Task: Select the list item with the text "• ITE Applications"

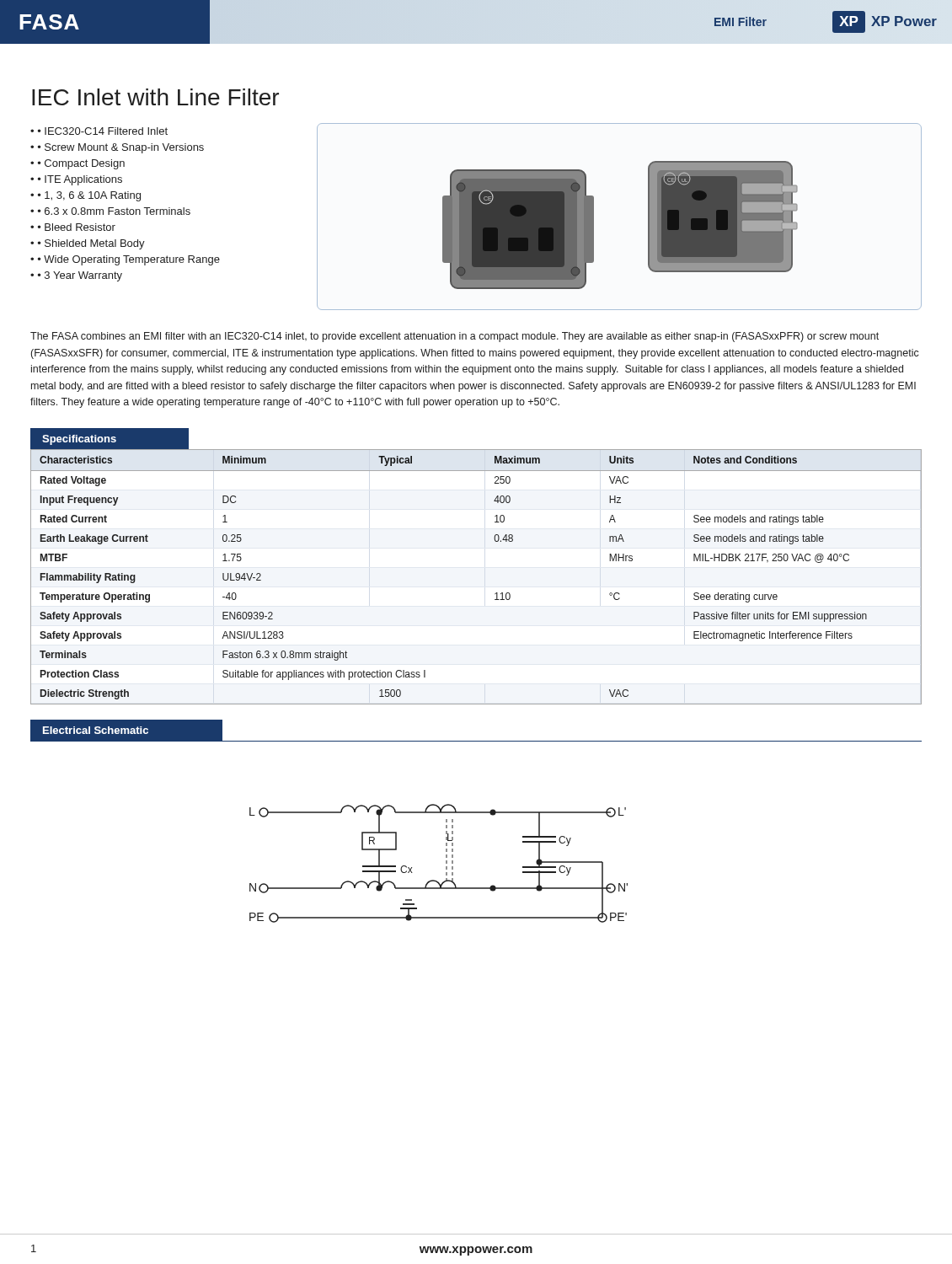Action: click(80, 179)
